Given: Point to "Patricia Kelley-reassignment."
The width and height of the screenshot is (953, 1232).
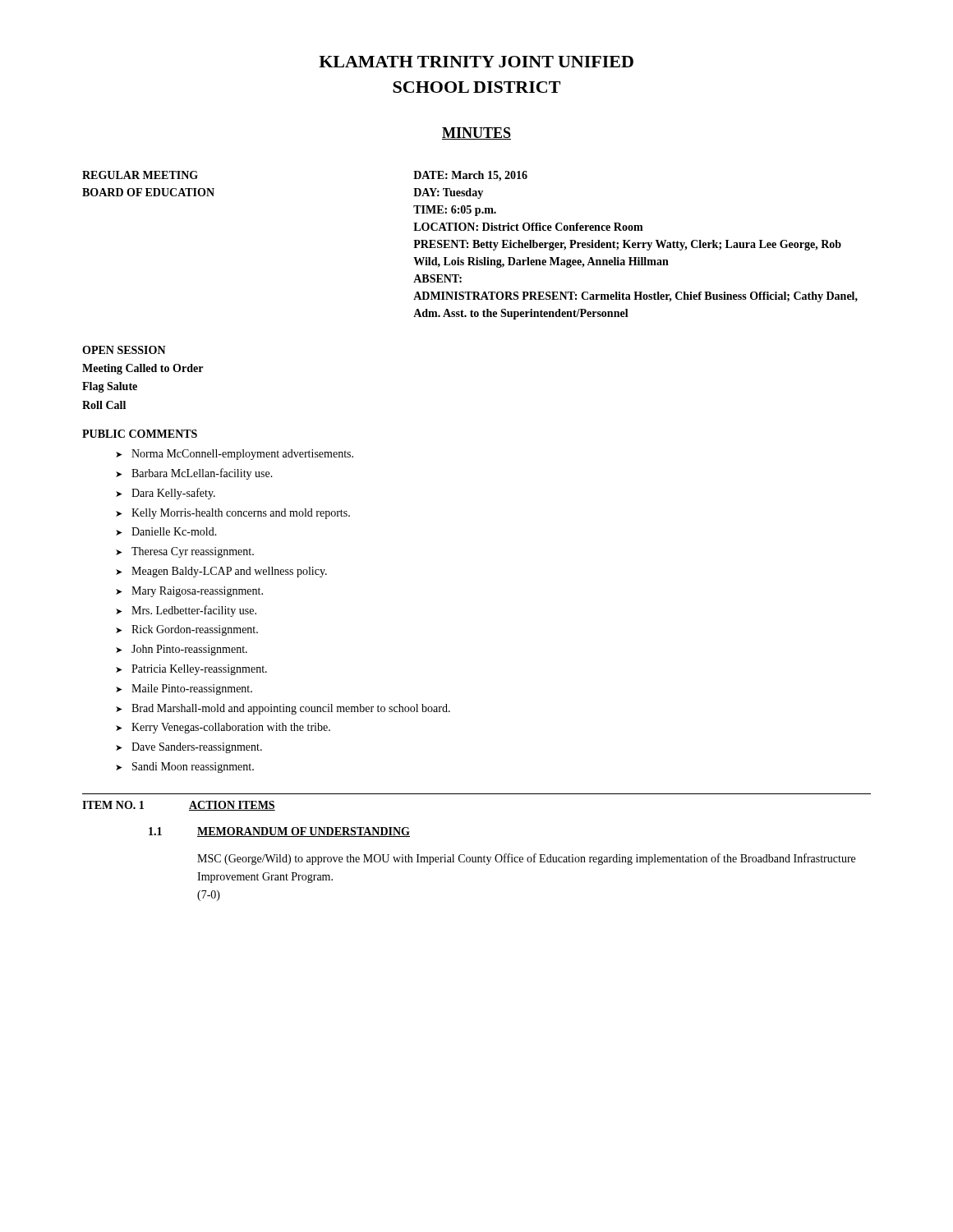Looking at the screenshot, I should [199, 669].
